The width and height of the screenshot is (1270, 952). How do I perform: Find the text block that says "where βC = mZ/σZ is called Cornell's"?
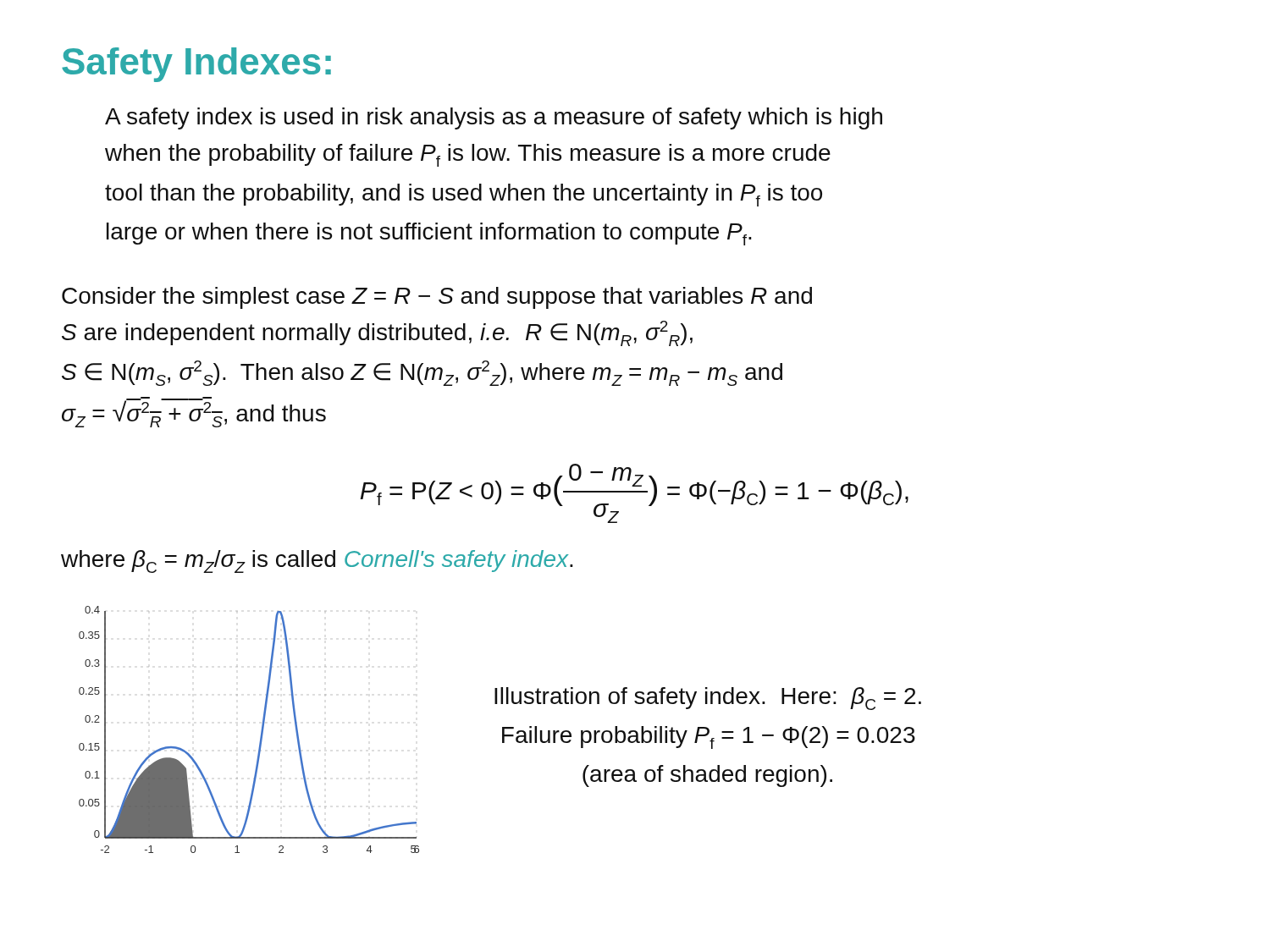[x=318, y=561]
